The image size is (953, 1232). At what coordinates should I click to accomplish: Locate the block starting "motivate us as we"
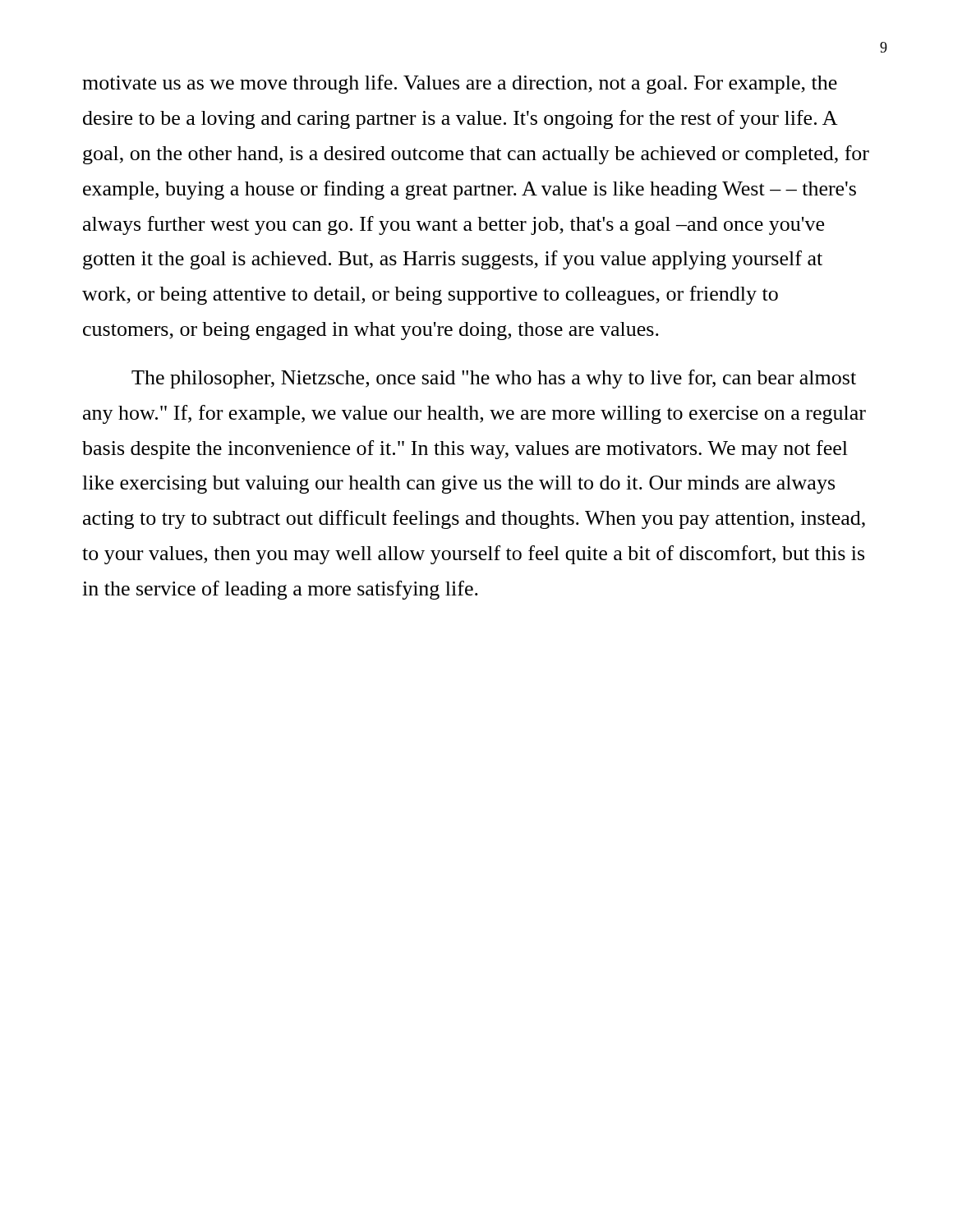[476, 207]
